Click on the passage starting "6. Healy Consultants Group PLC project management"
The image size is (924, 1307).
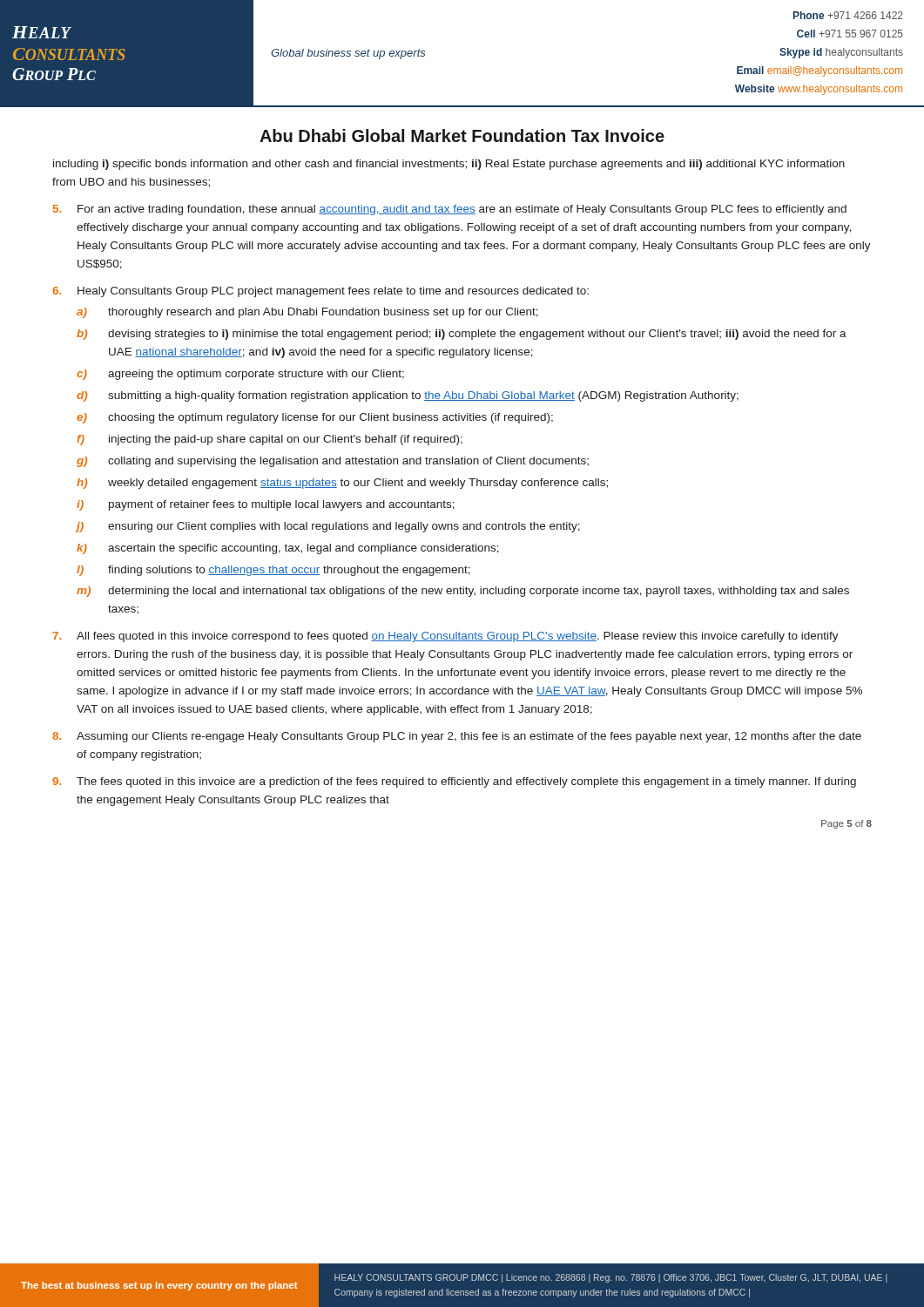(321, 291)
